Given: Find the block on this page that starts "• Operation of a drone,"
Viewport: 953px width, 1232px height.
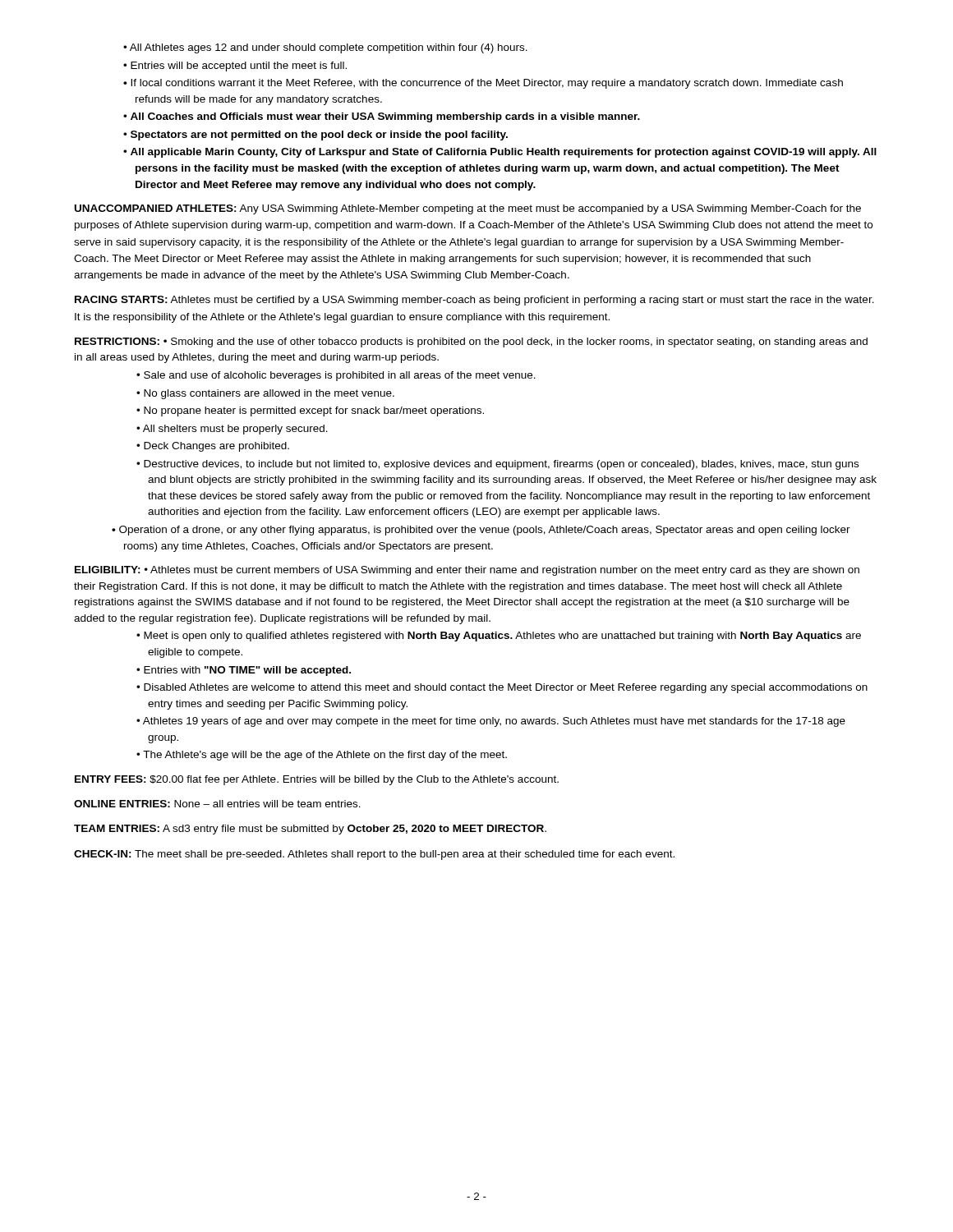Looking at the screenshot, I should pyautogui.click(x=481, y=537).
